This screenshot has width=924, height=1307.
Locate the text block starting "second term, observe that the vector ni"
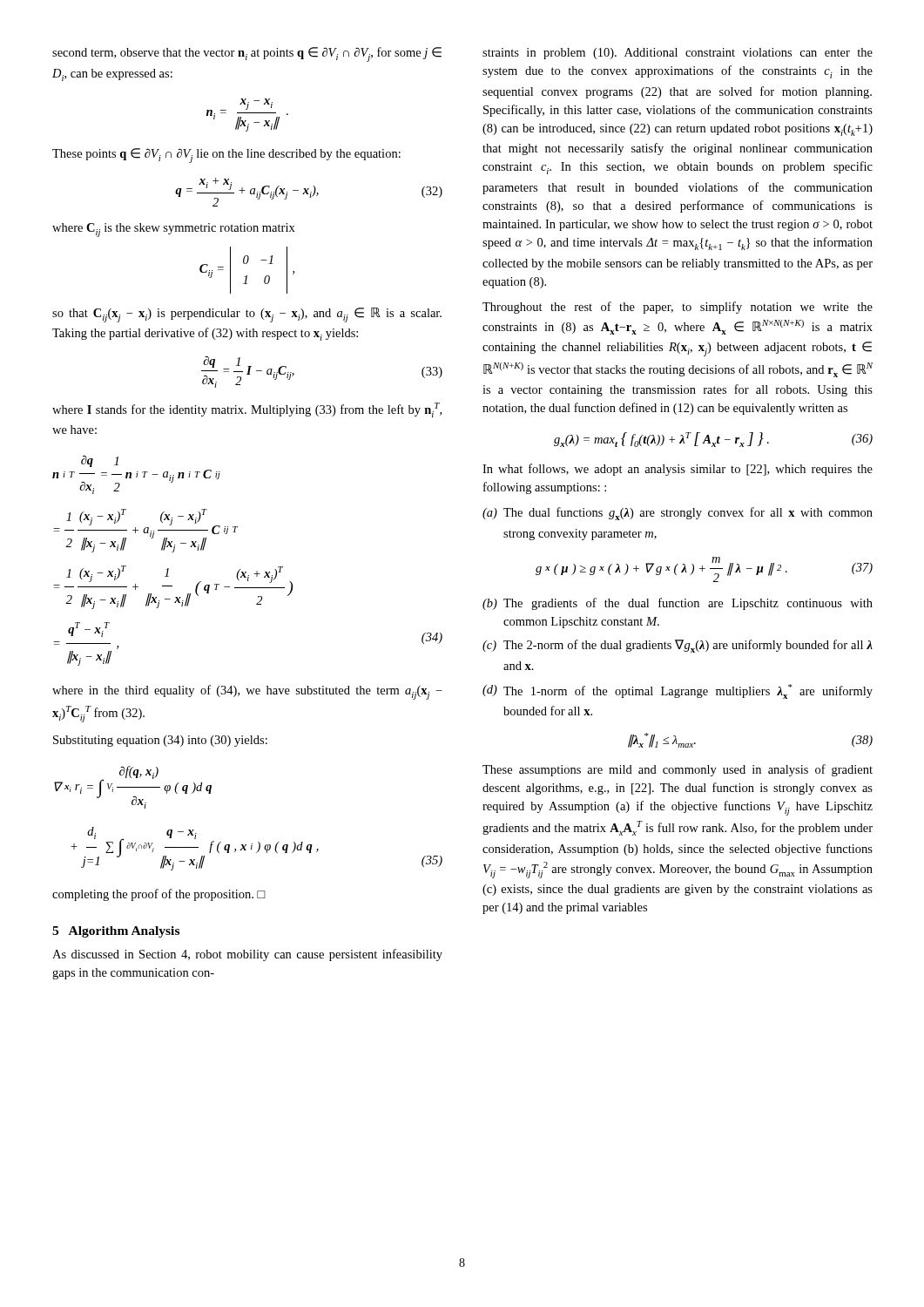point(247,64)
